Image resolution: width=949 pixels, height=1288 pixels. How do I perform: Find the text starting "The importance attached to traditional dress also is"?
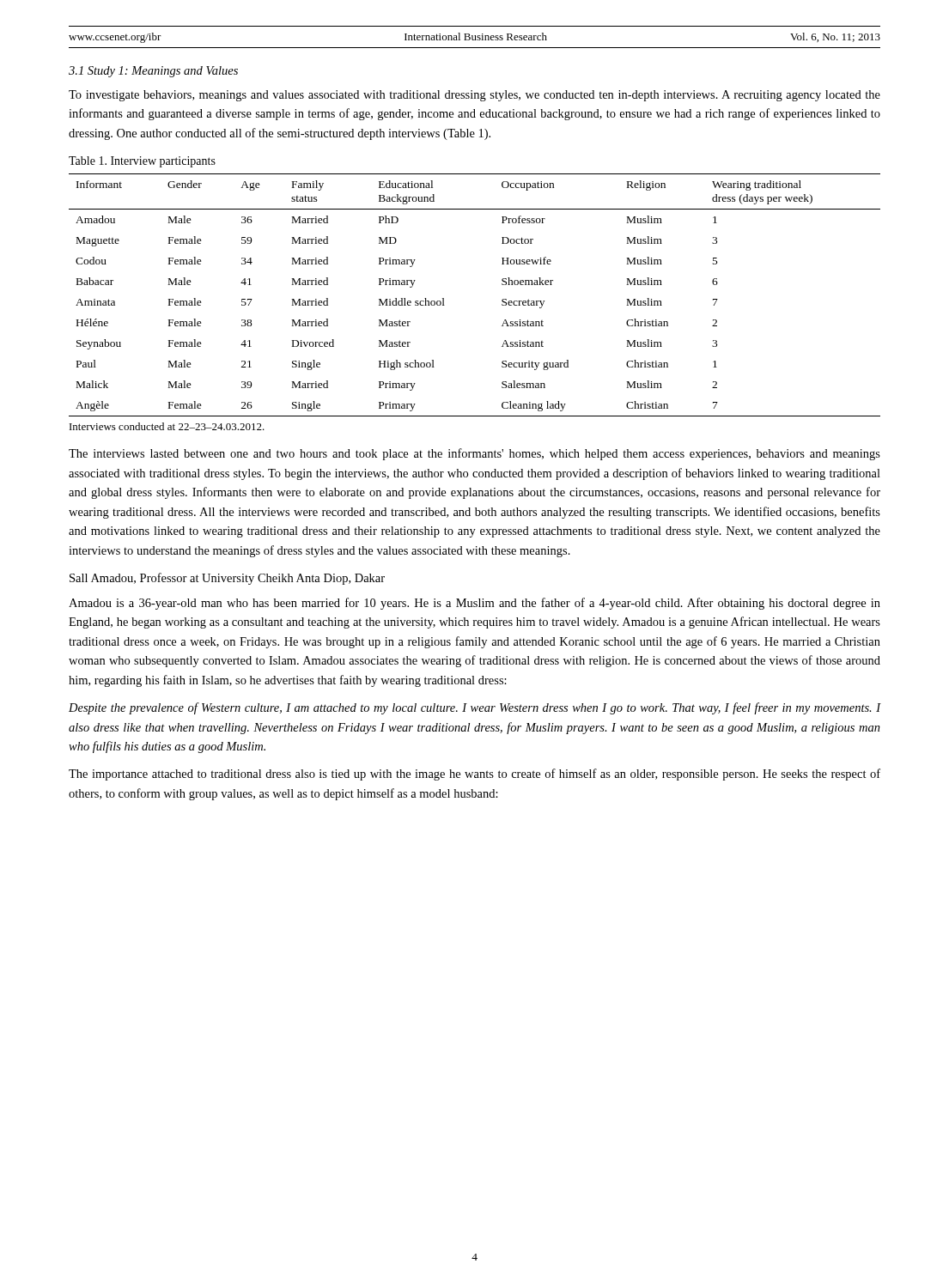pos(474,784)
